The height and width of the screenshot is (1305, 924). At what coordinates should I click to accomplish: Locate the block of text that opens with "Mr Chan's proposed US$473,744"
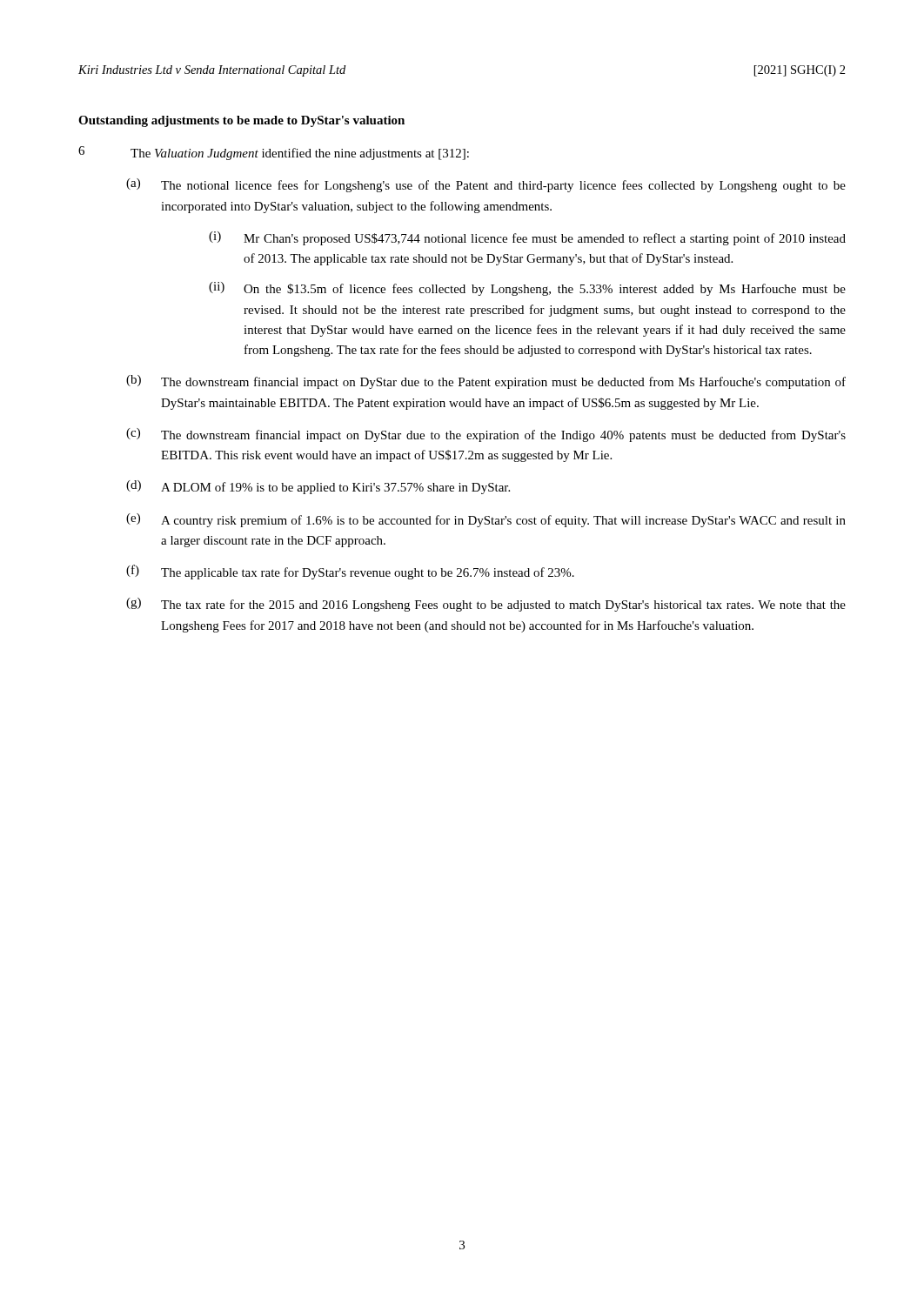tap(545, 248)
